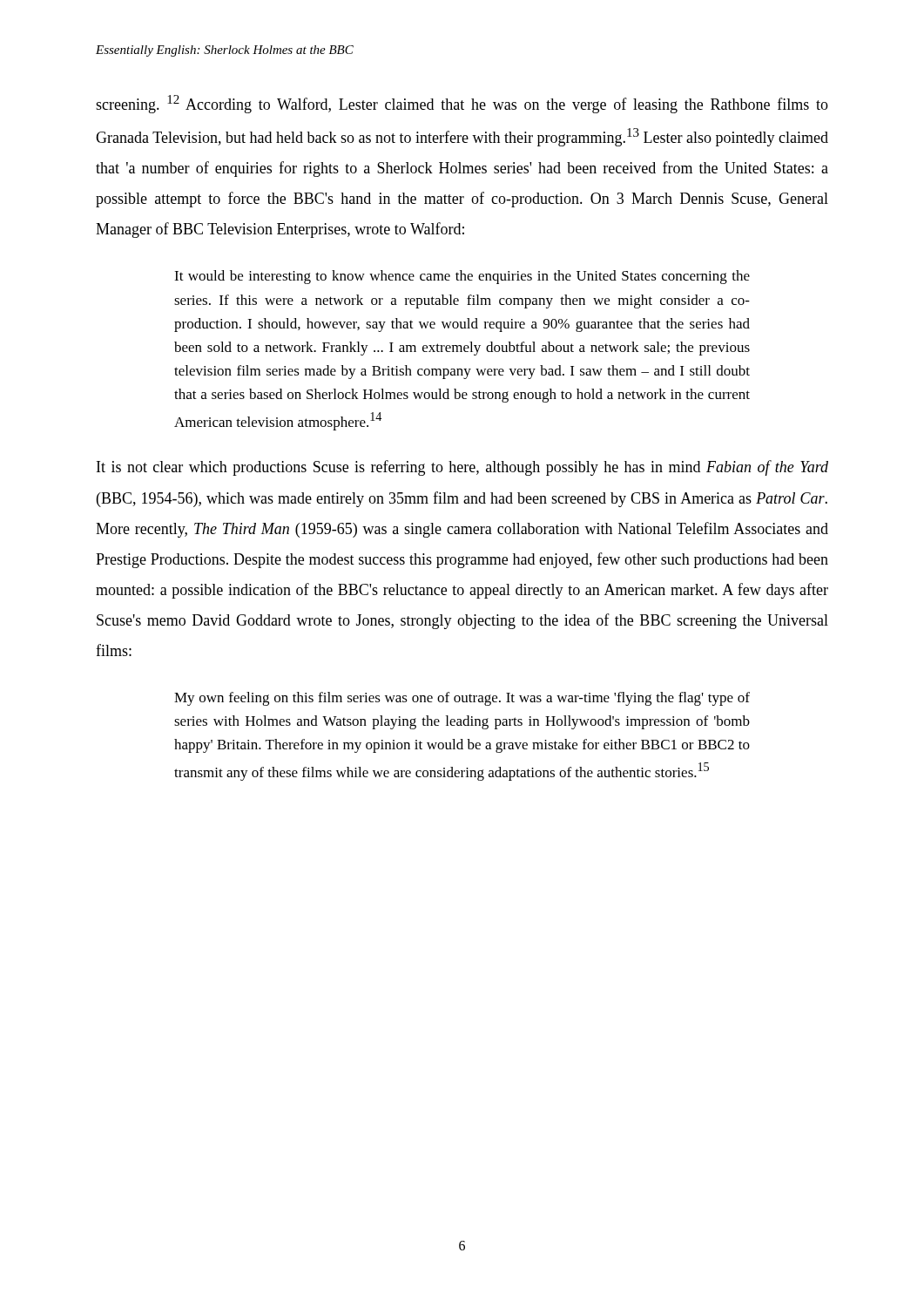The width and height of the screenshot is (924, 1307).
Task: Select the region starting "It is not clear which productions"
Action: (462, 559)
